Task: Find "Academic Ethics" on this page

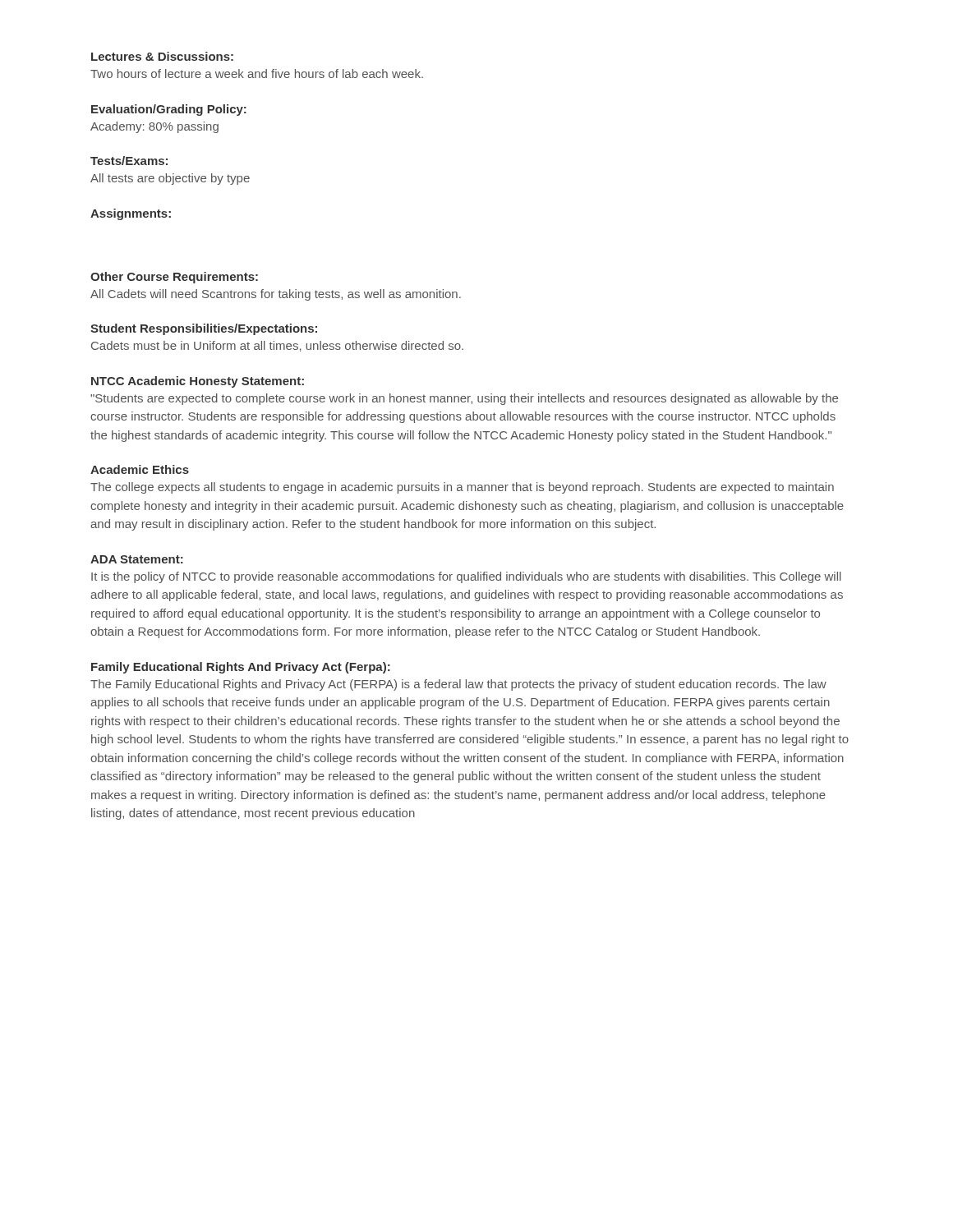Action: [x=140, y=469]
